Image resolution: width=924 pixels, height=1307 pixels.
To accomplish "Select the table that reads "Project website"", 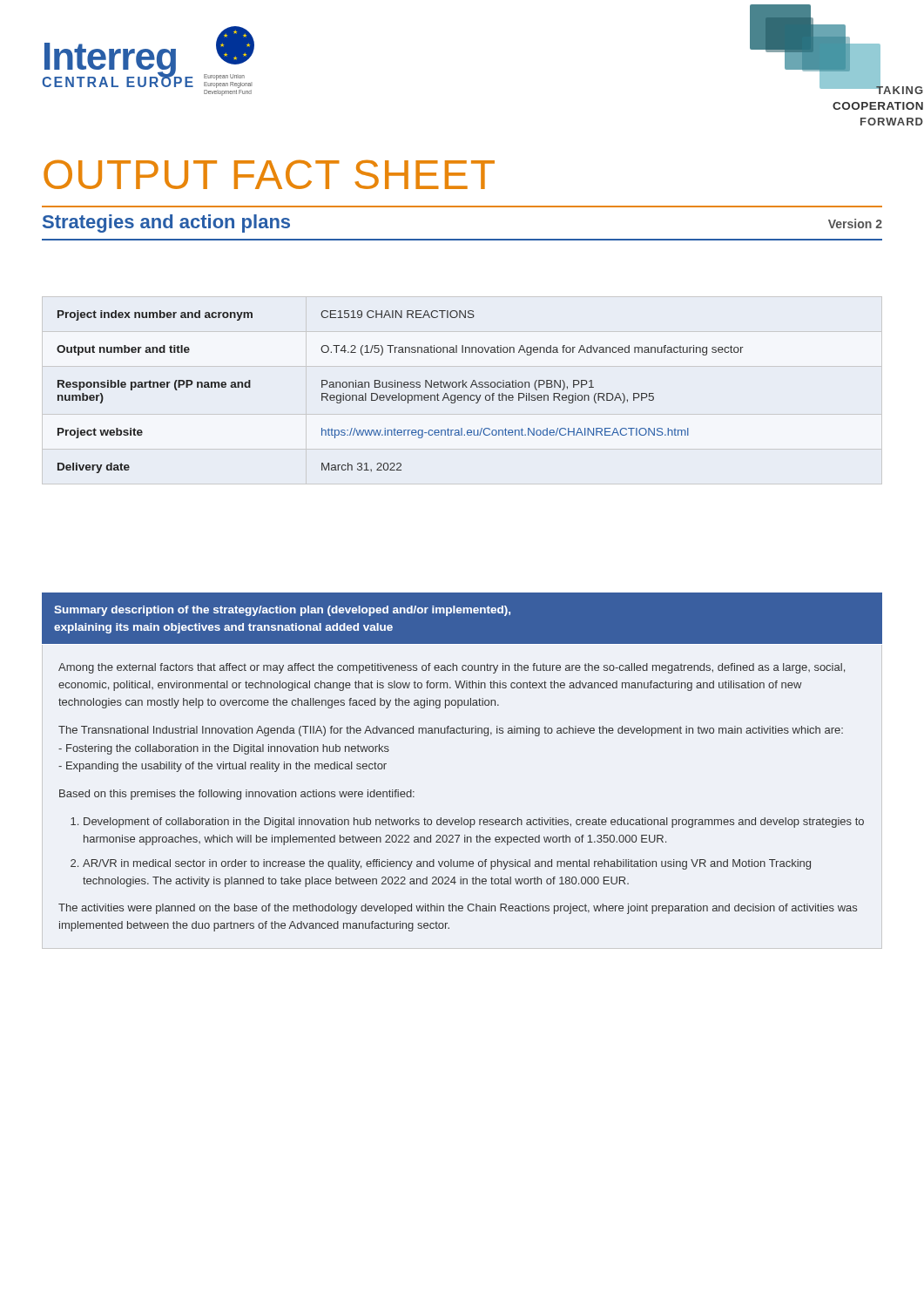I will (462, 390).
